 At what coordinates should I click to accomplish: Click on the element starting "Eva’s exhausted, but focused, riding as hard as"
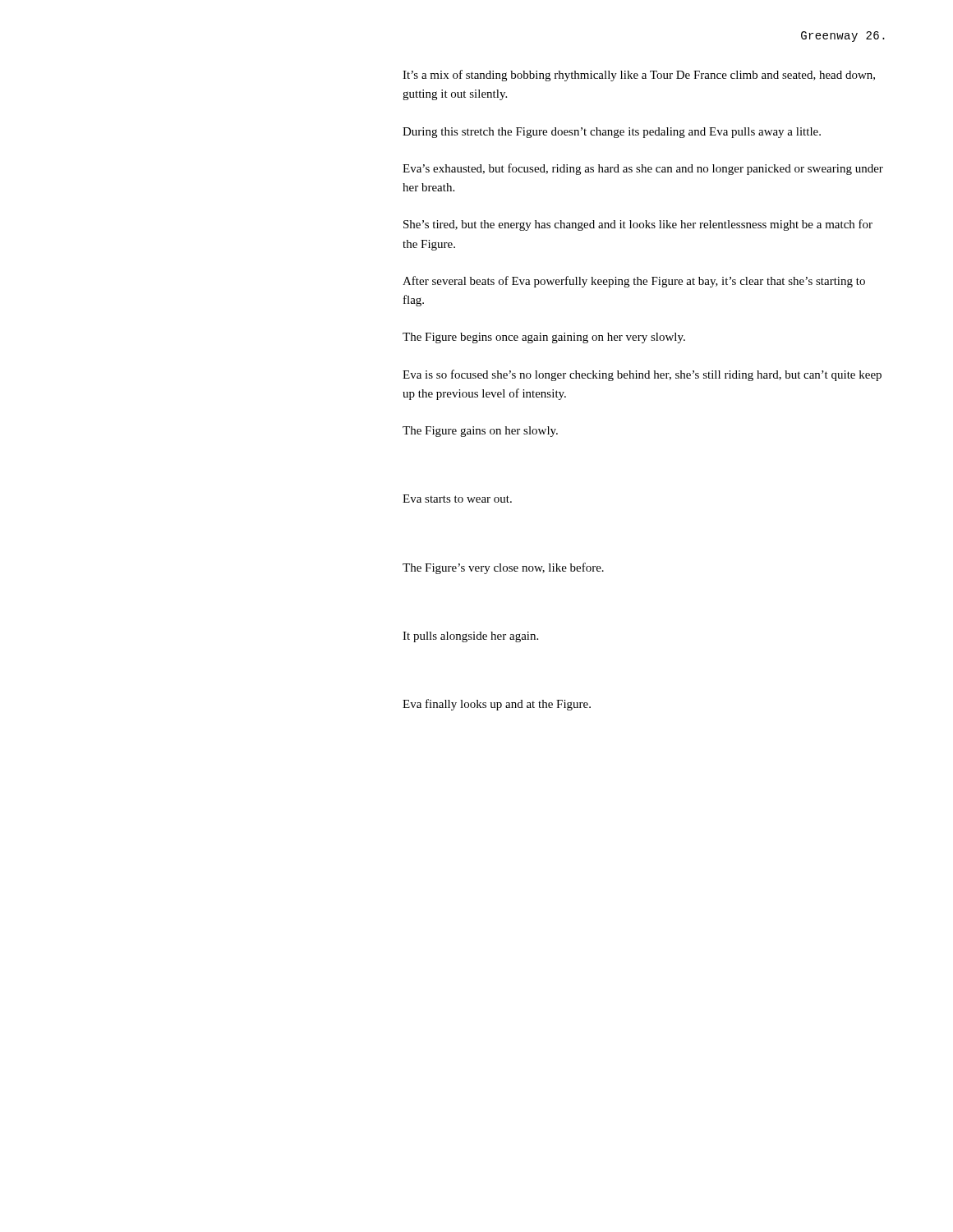click(x=643, y=178)
